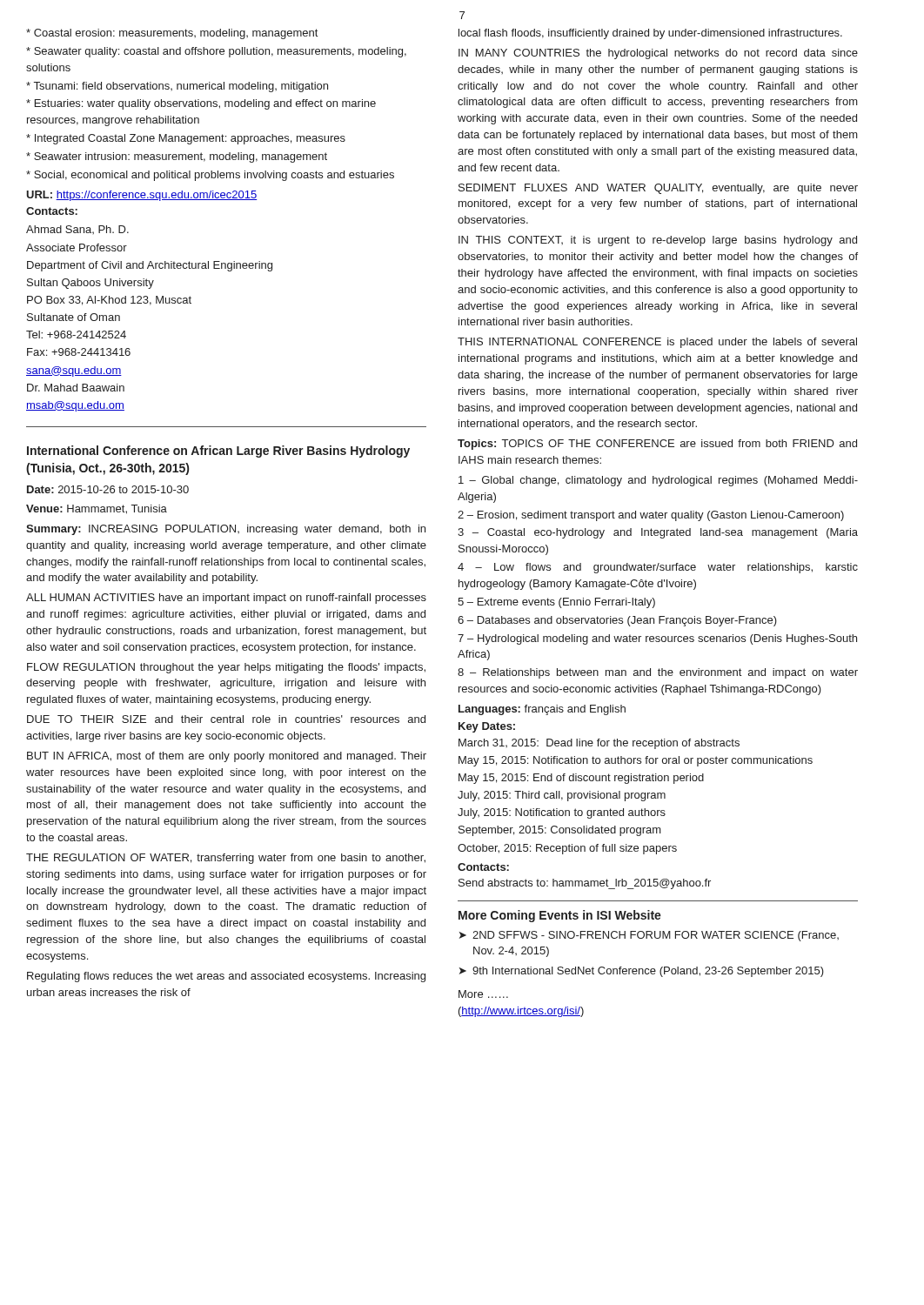Find the text block that reads "3 – Coastal eco-hydrology and Integrated land-sea"

[x=658, y=541]
